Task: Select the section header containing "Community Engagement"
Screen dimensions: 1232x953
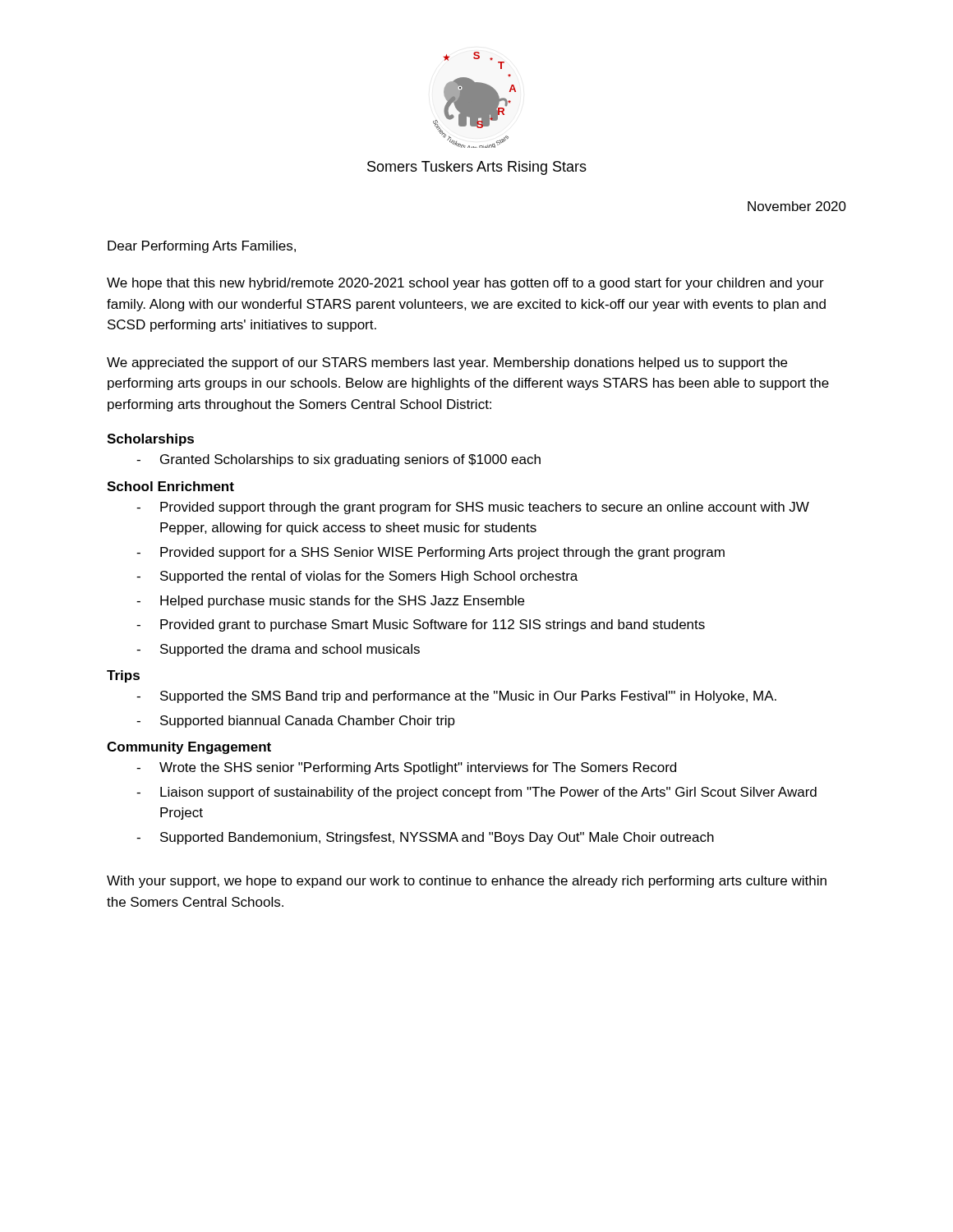Action: [x=189, y=747]
